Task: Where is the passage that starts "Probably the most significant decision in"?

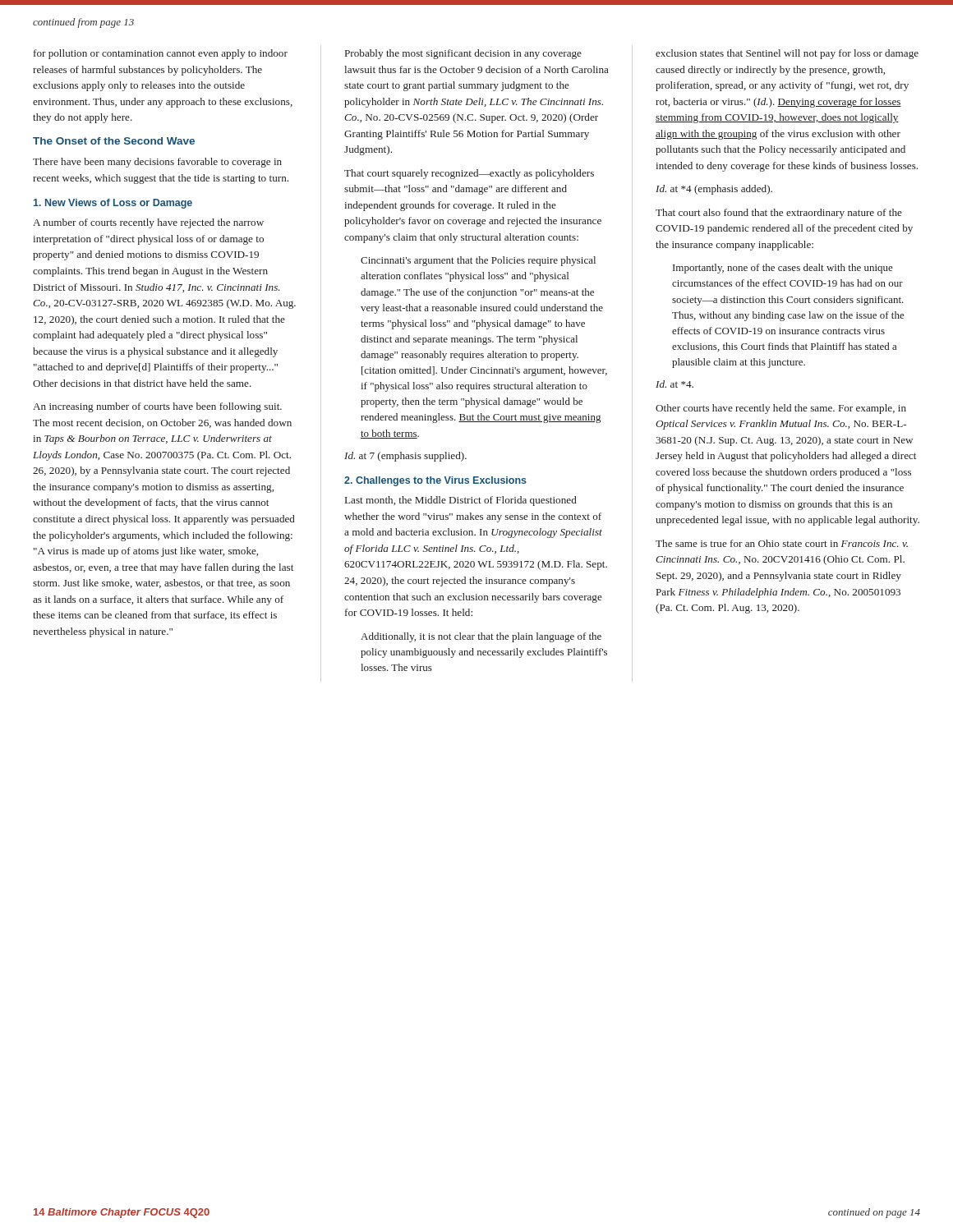Action: pyautogui.click(x=476, y=101)
